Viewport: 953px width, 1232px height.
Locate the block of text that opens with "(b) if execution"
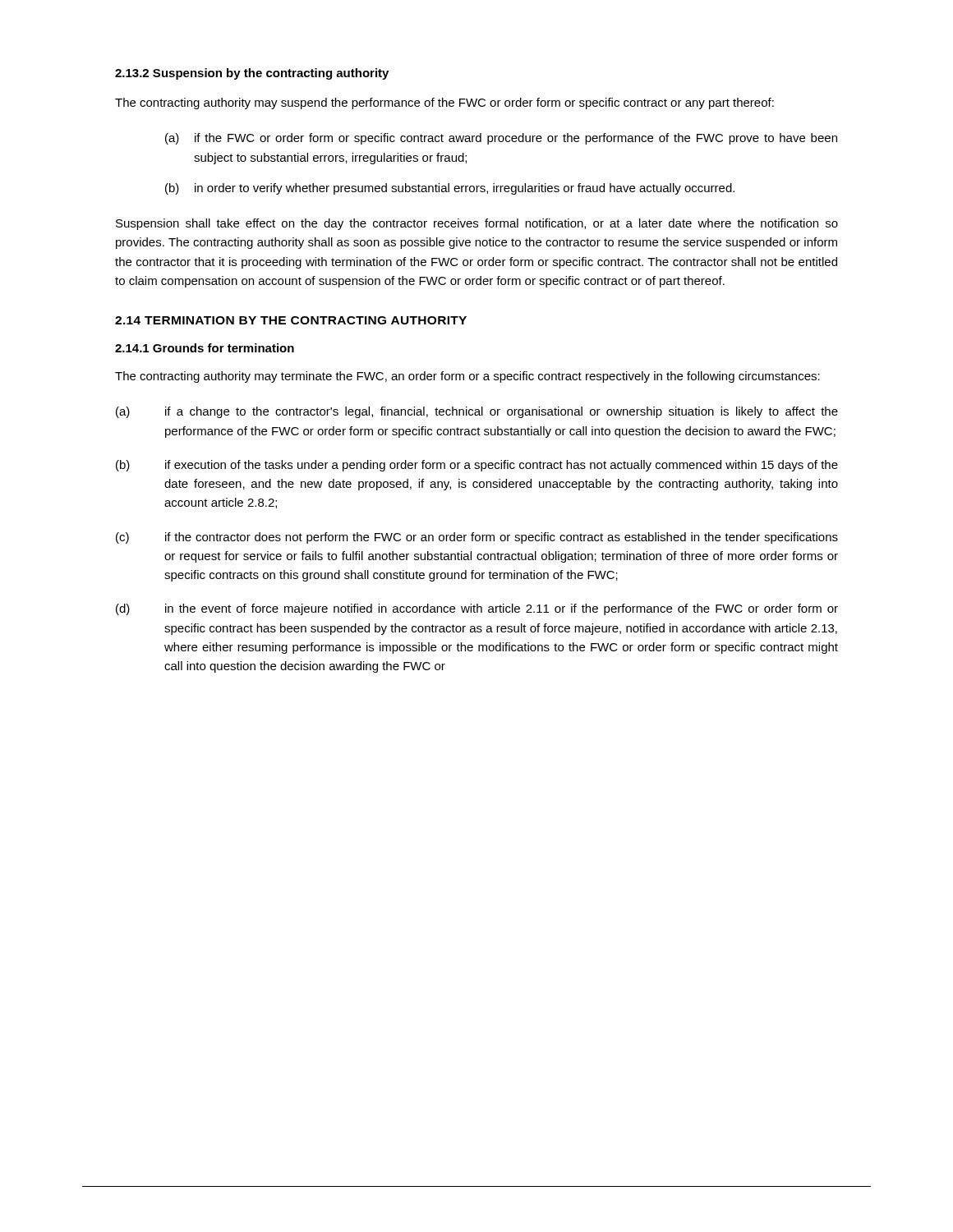476,483
